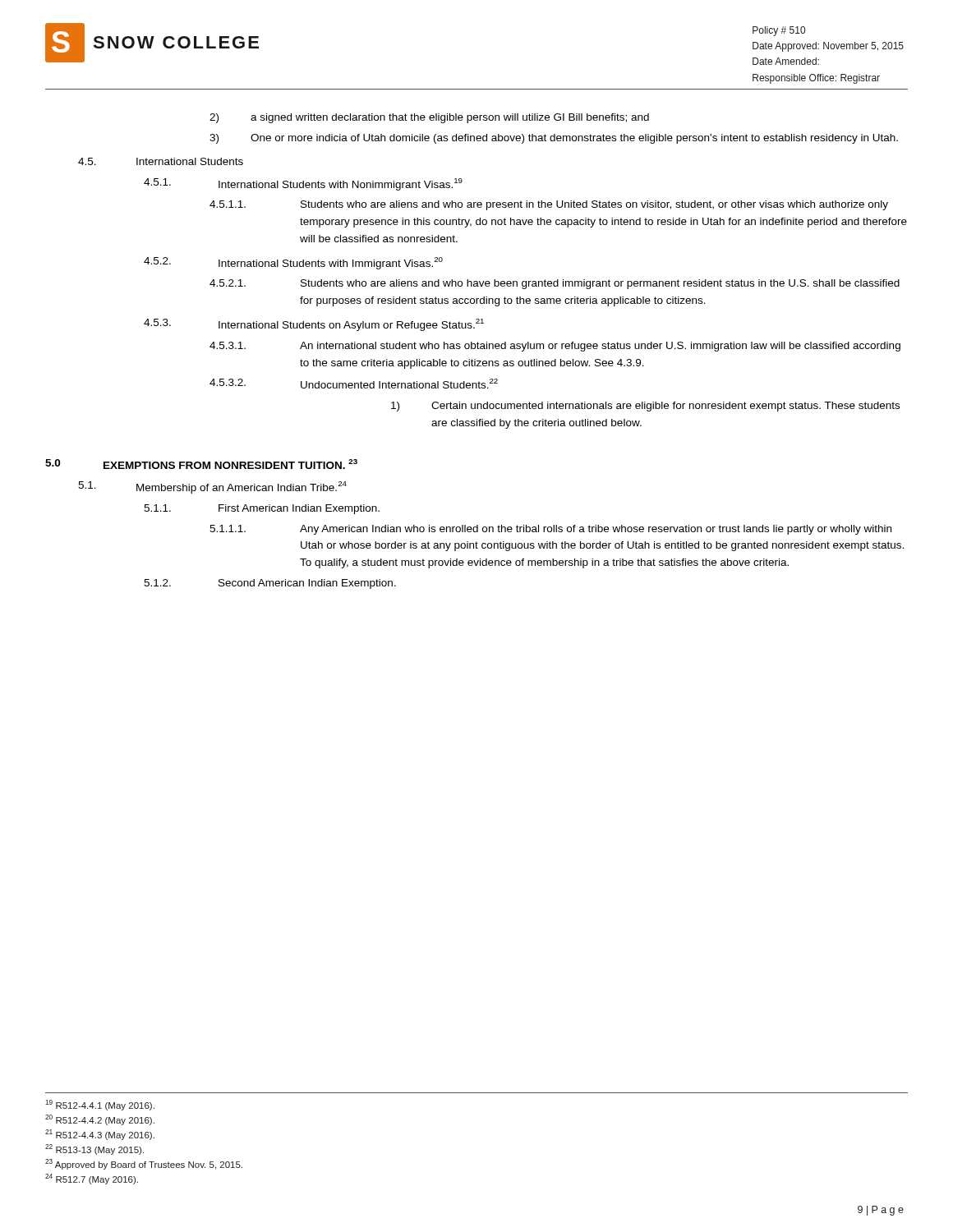Find the list item that reads "4.5.2. International Students with Immigrant Visas.20"
This screenshot has height=1232, width=953.
point(293,263)
